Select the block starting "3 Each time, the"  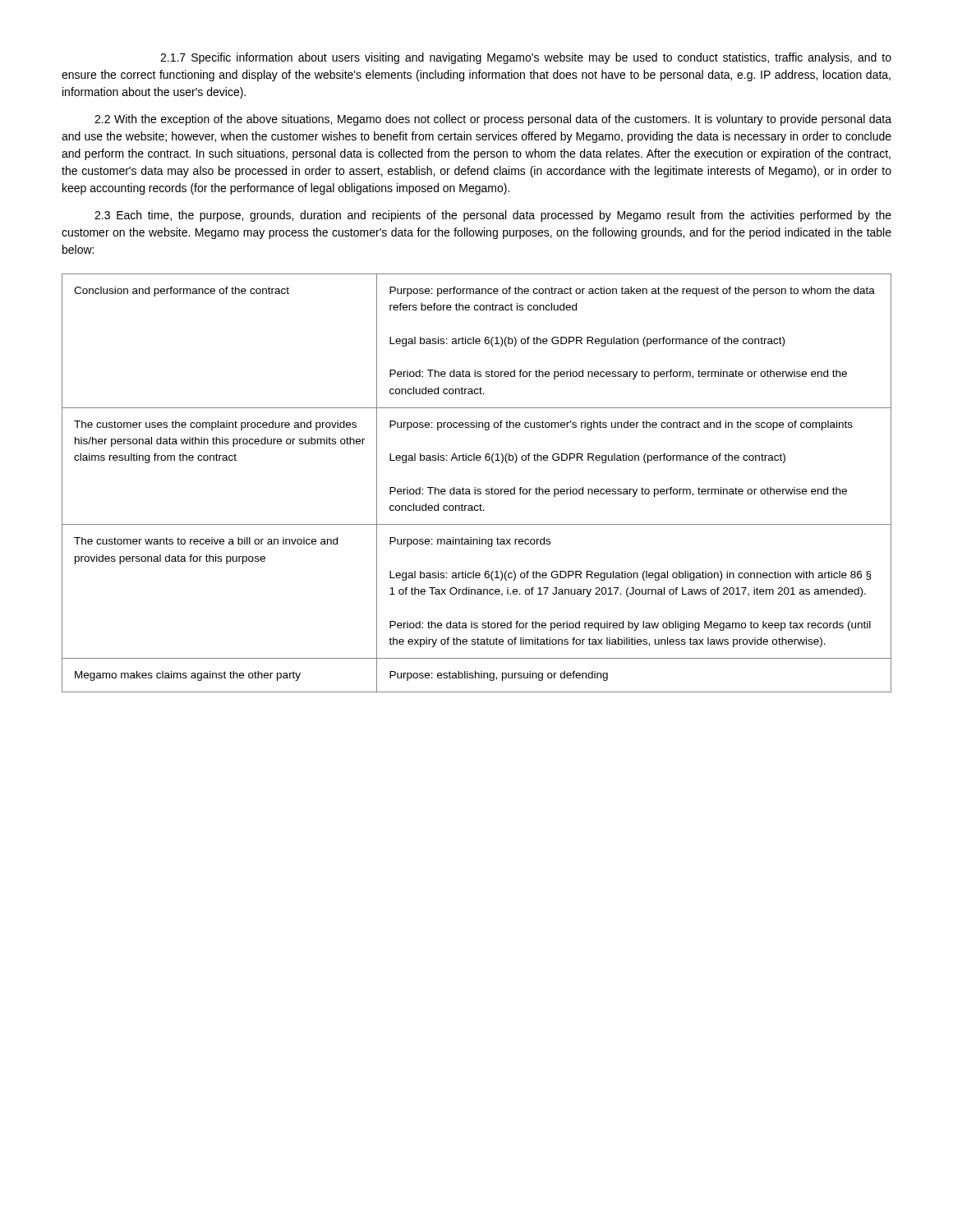tap(476, 232)
